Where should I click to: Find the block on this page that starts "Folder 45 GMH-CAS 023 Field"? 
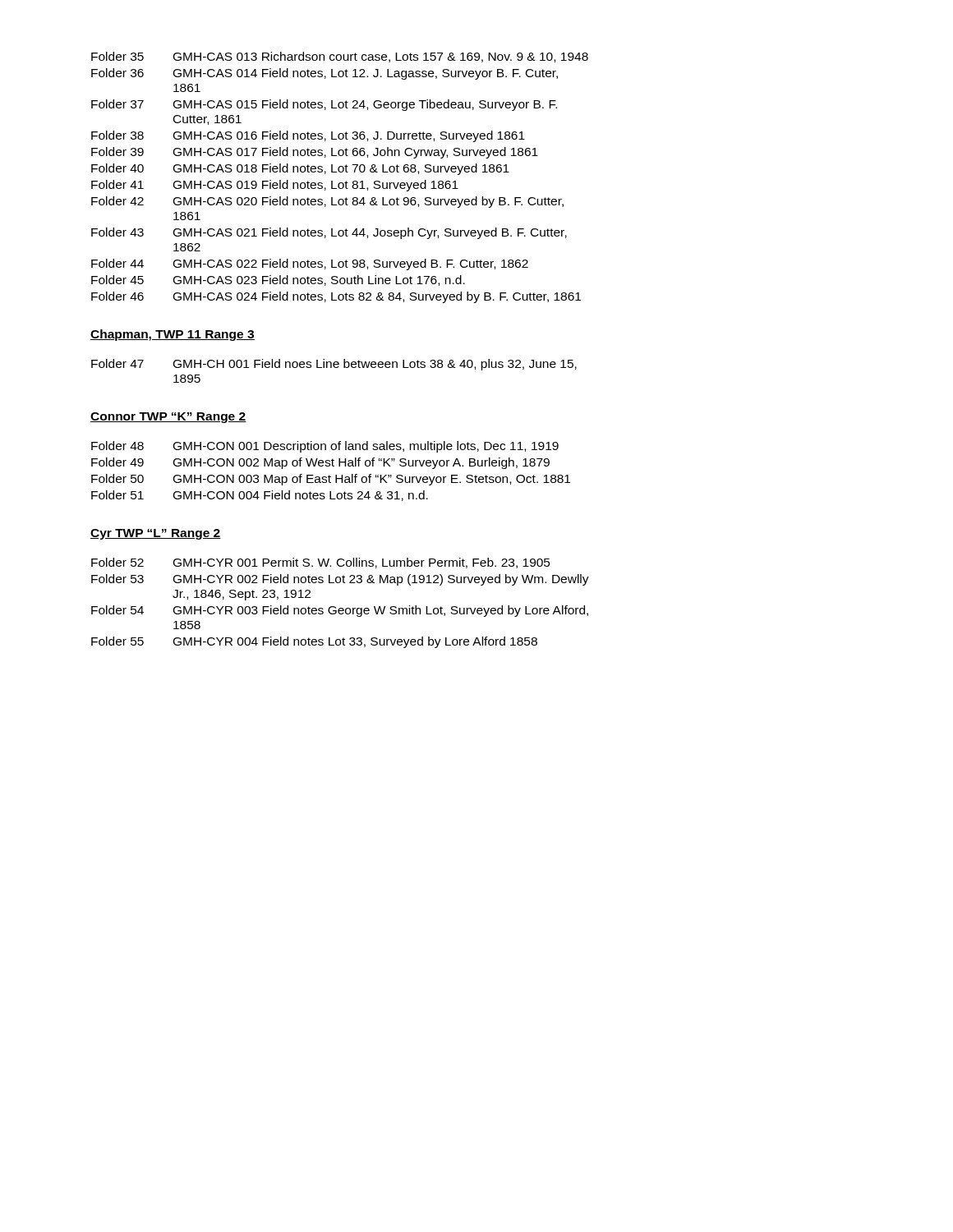coord(278,280)
